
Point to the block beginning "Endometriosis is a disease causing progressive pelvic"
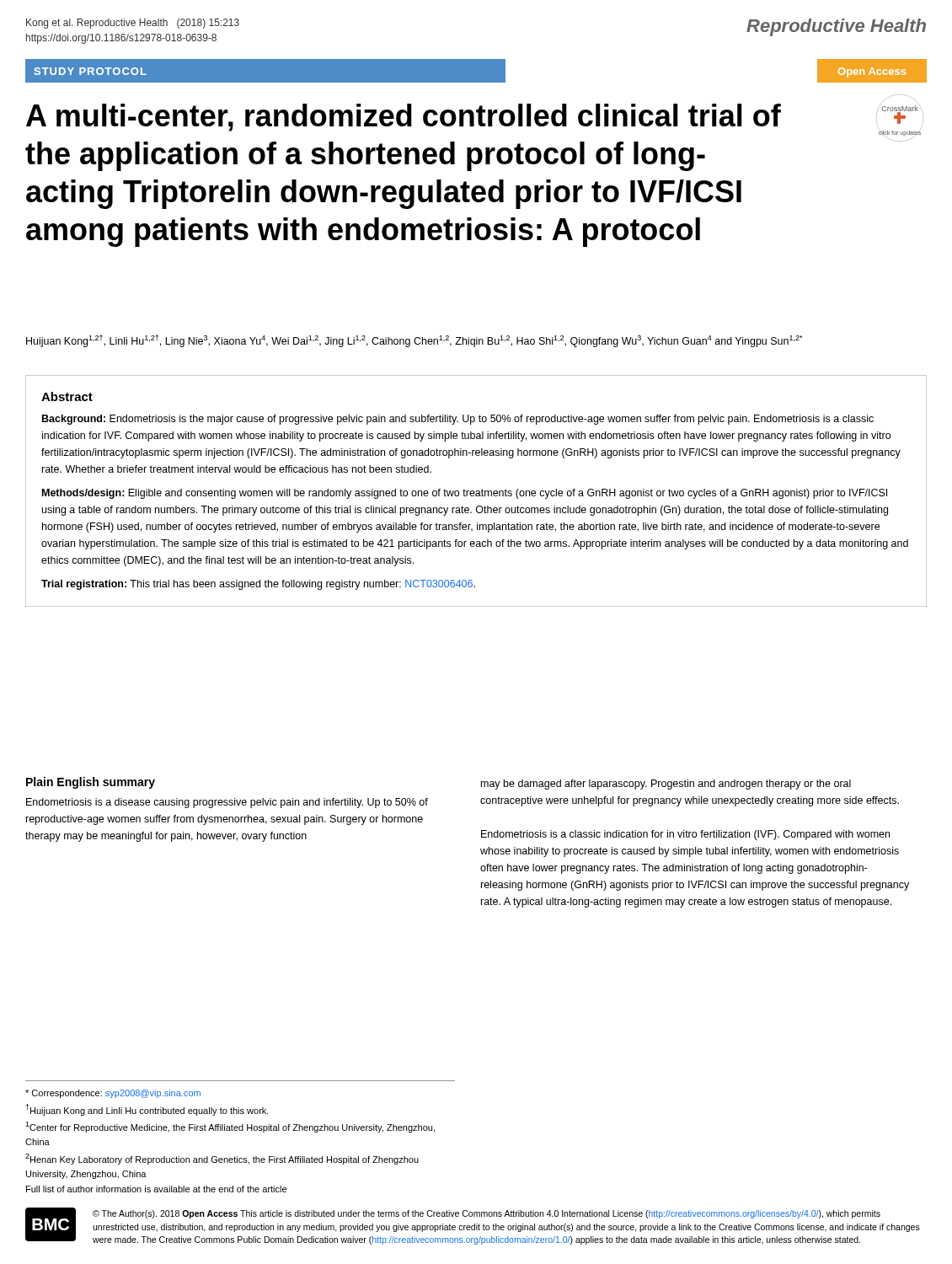pyautogui.click(x=227, y=819)
